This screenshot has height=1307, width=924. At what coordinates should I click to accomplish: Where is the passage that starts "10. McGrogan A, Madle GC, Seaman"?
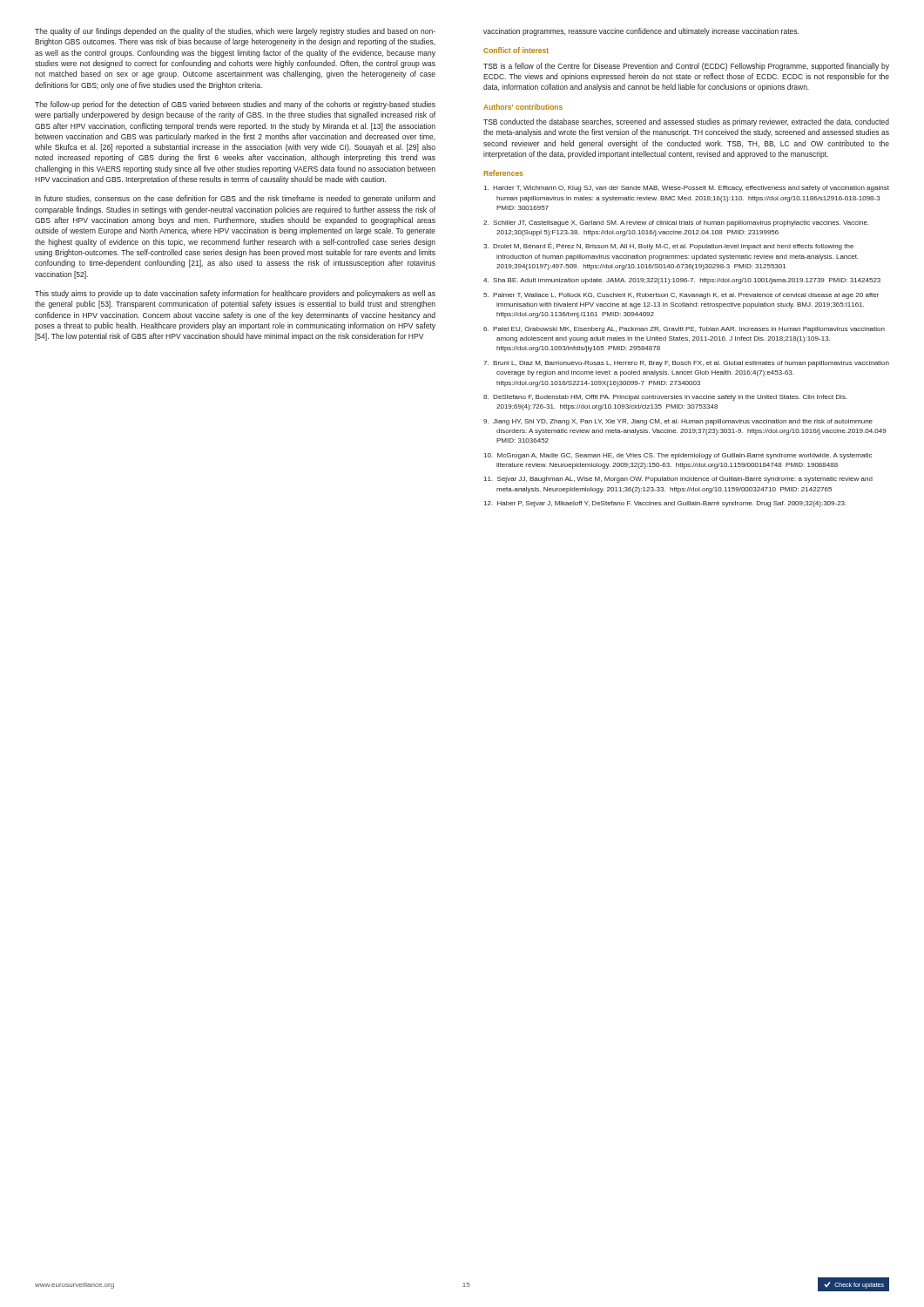[686, 460]
